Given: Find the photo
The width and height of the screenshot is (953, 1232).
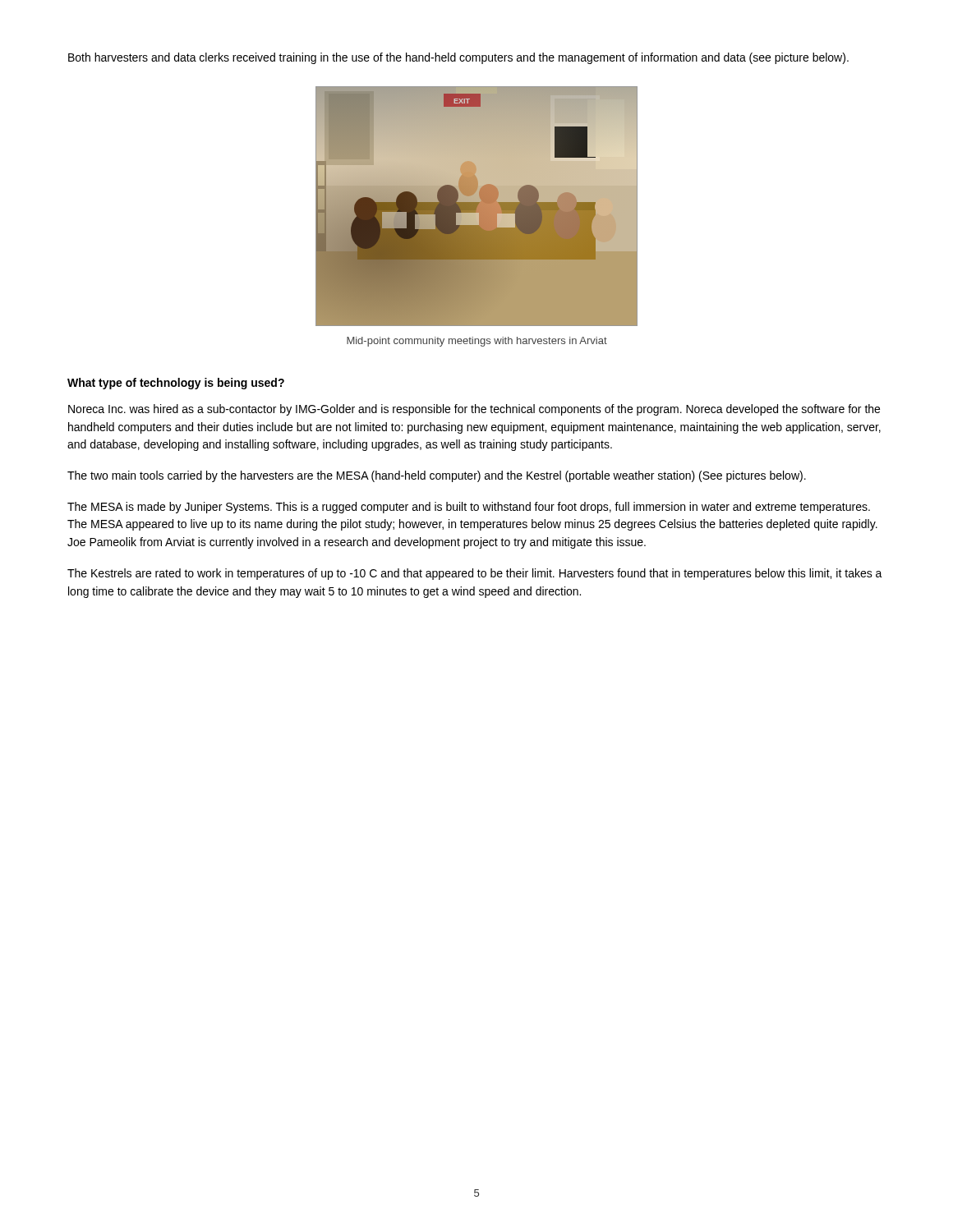Looking at the screenshot, I should coord(476,206).
